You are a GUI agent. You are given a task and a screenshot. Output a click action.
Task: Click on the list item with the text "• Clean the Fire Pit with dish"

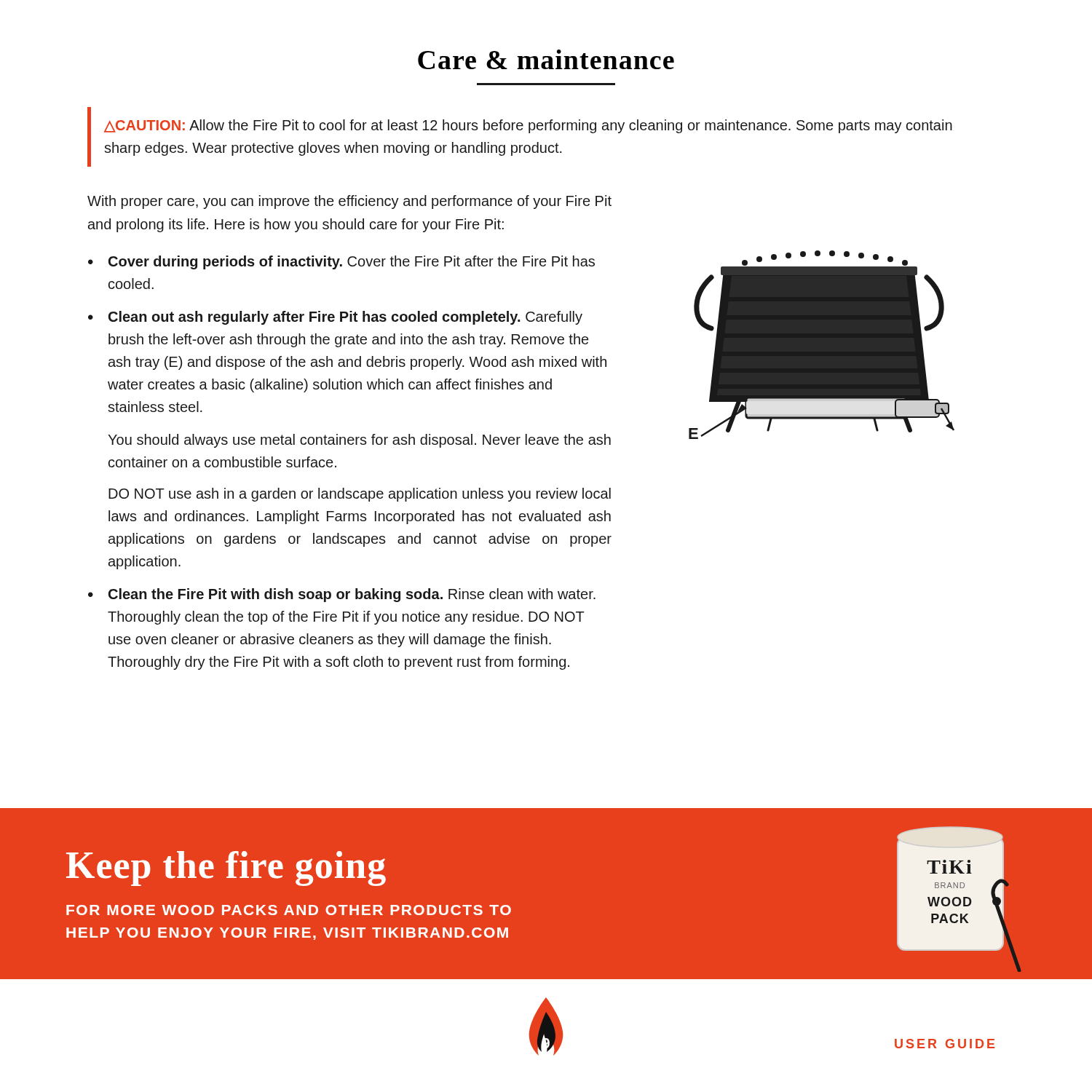(349, 628)
